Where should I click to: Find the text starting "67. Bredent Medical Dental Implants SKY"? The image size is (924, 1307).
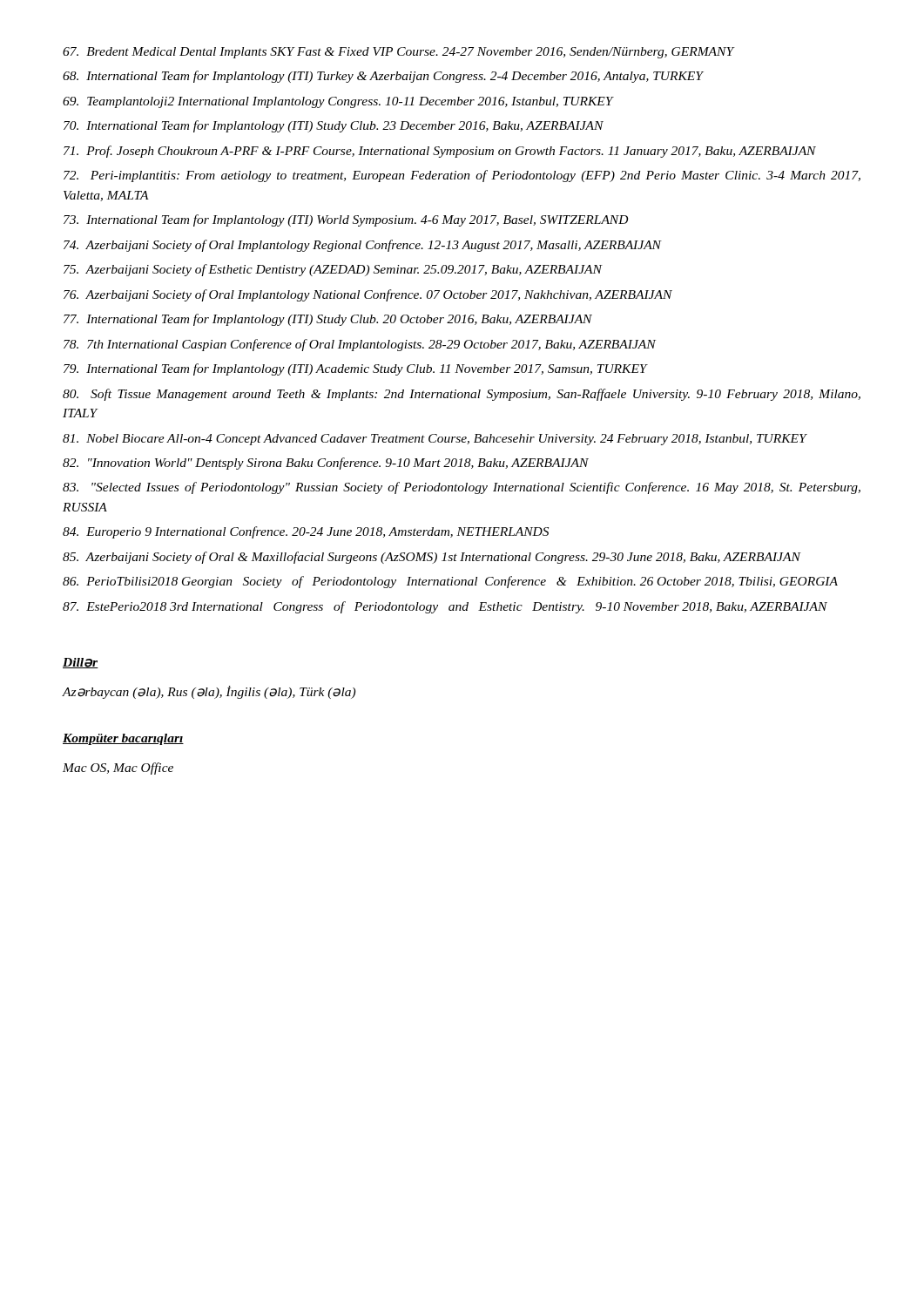click(x=398, y=51)
